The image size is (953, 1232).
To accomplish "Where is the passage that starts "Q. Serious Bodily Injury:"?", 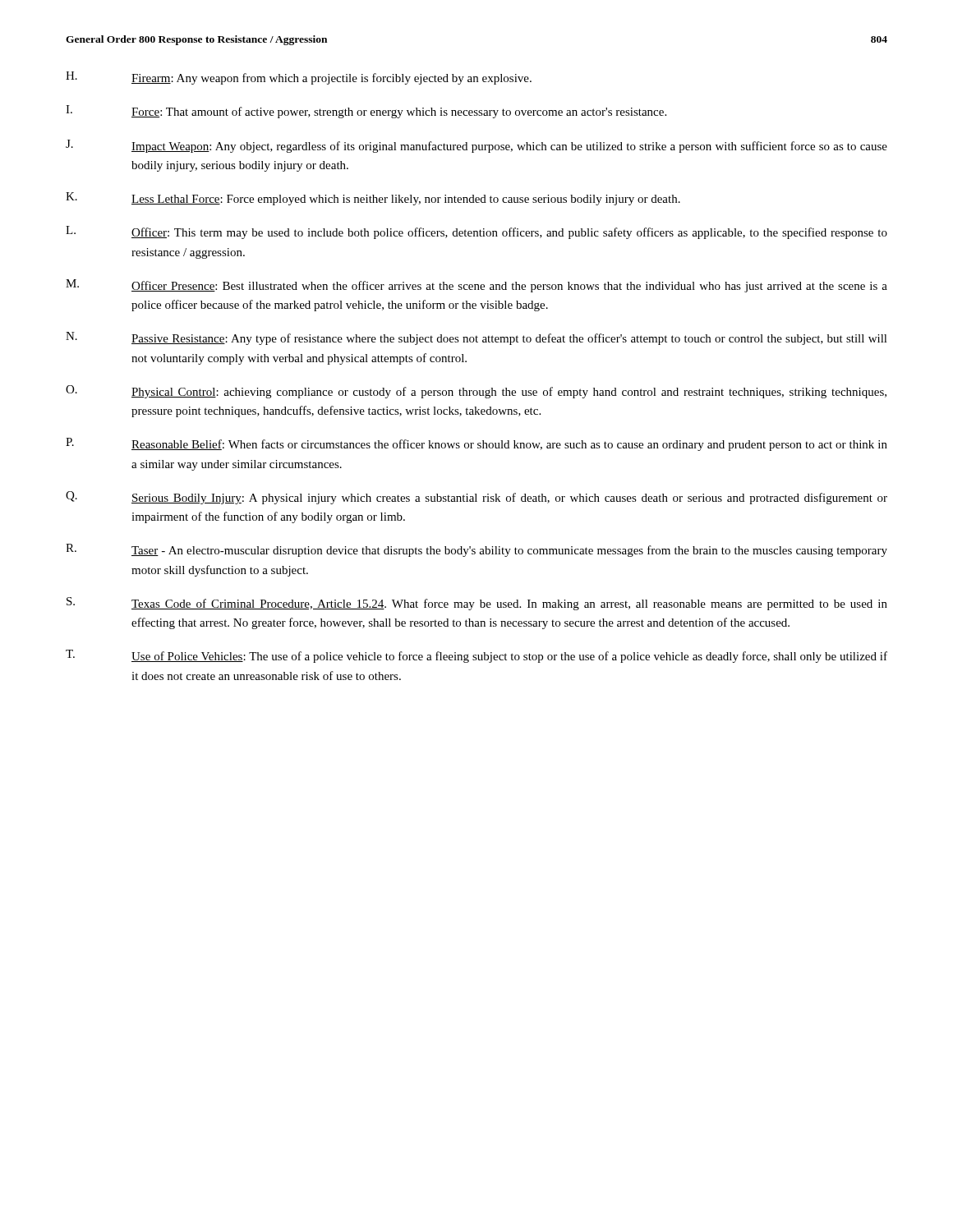I will 476,508.
